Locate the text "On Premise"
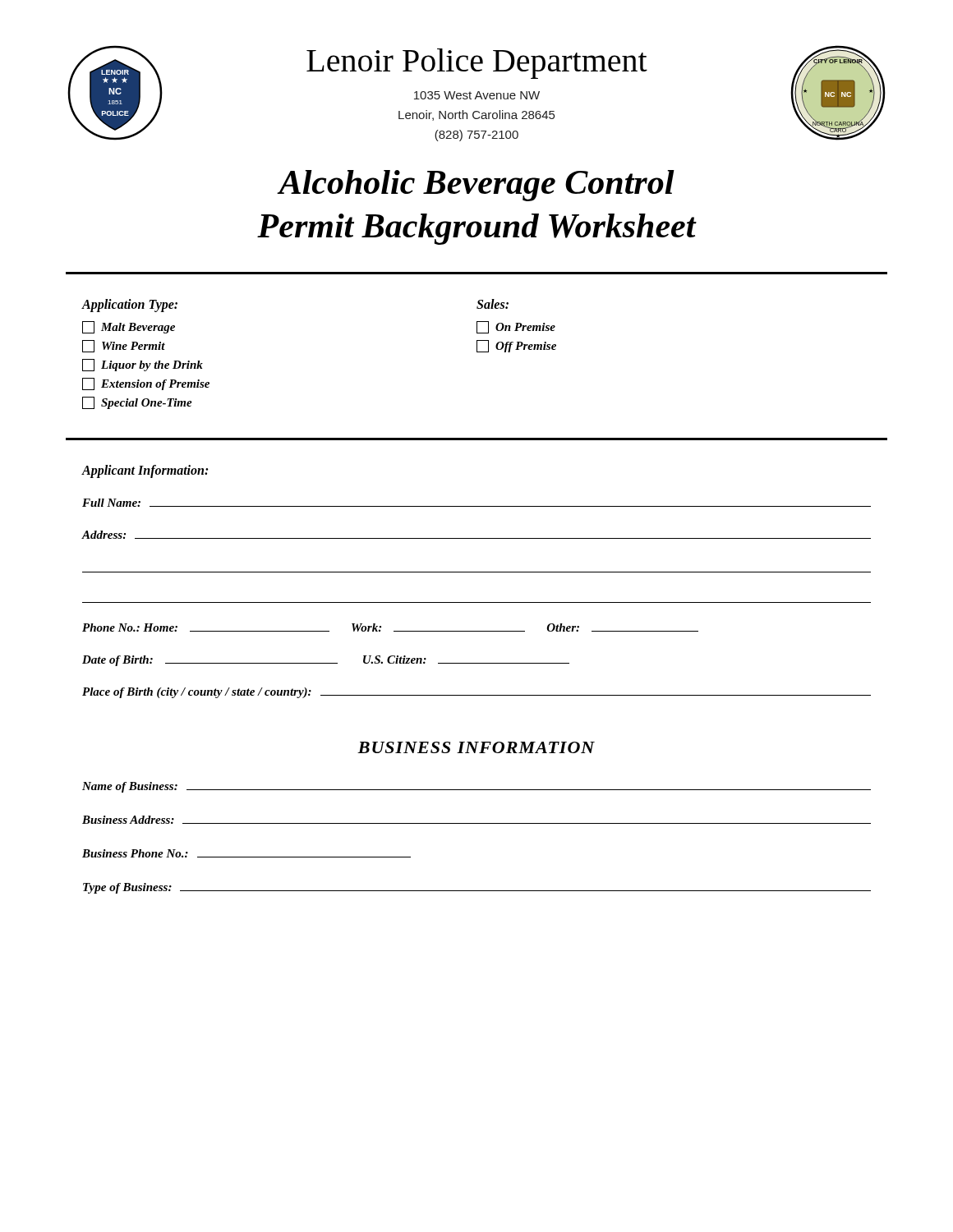The image size is (953, 1232). pos(516,327)
